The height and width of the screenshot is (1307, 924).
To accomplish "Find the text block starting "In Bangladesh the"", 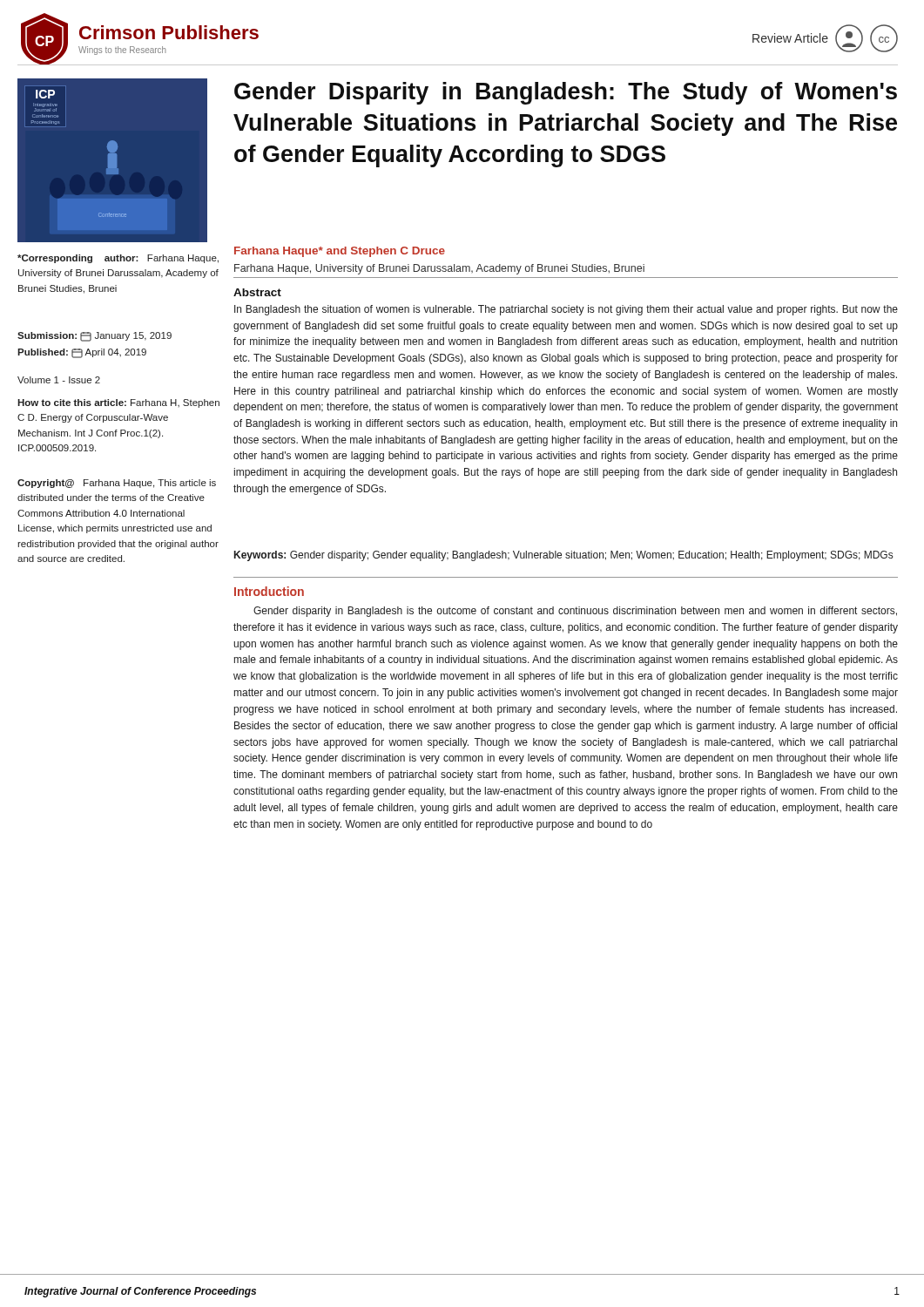I will pos(566,399).
